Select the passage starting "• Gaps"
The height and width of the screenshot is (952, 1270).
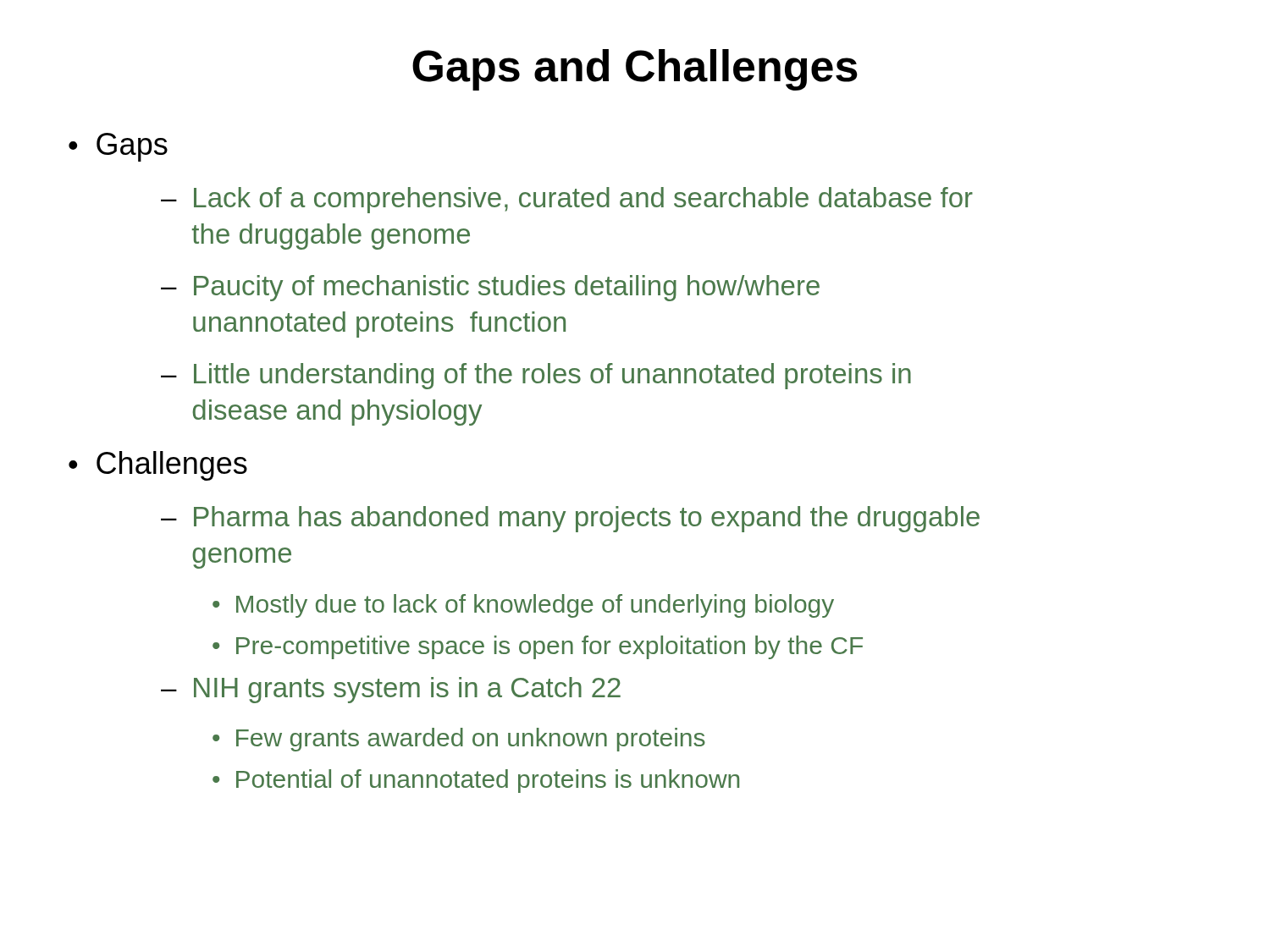[118, 144]
